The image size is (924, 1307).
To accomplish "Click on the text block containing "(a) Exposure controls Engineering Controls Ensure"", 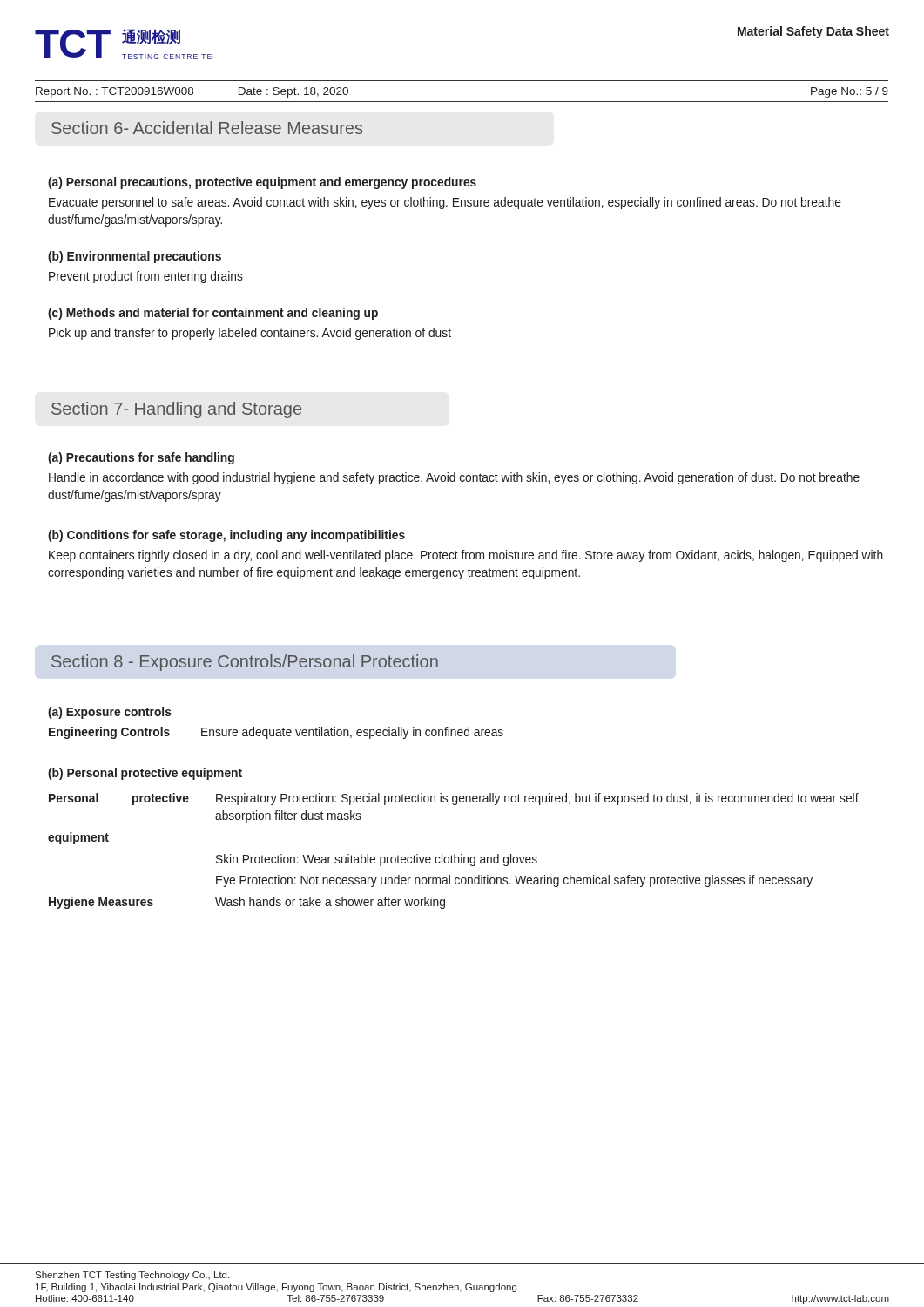I will [469, 723].
